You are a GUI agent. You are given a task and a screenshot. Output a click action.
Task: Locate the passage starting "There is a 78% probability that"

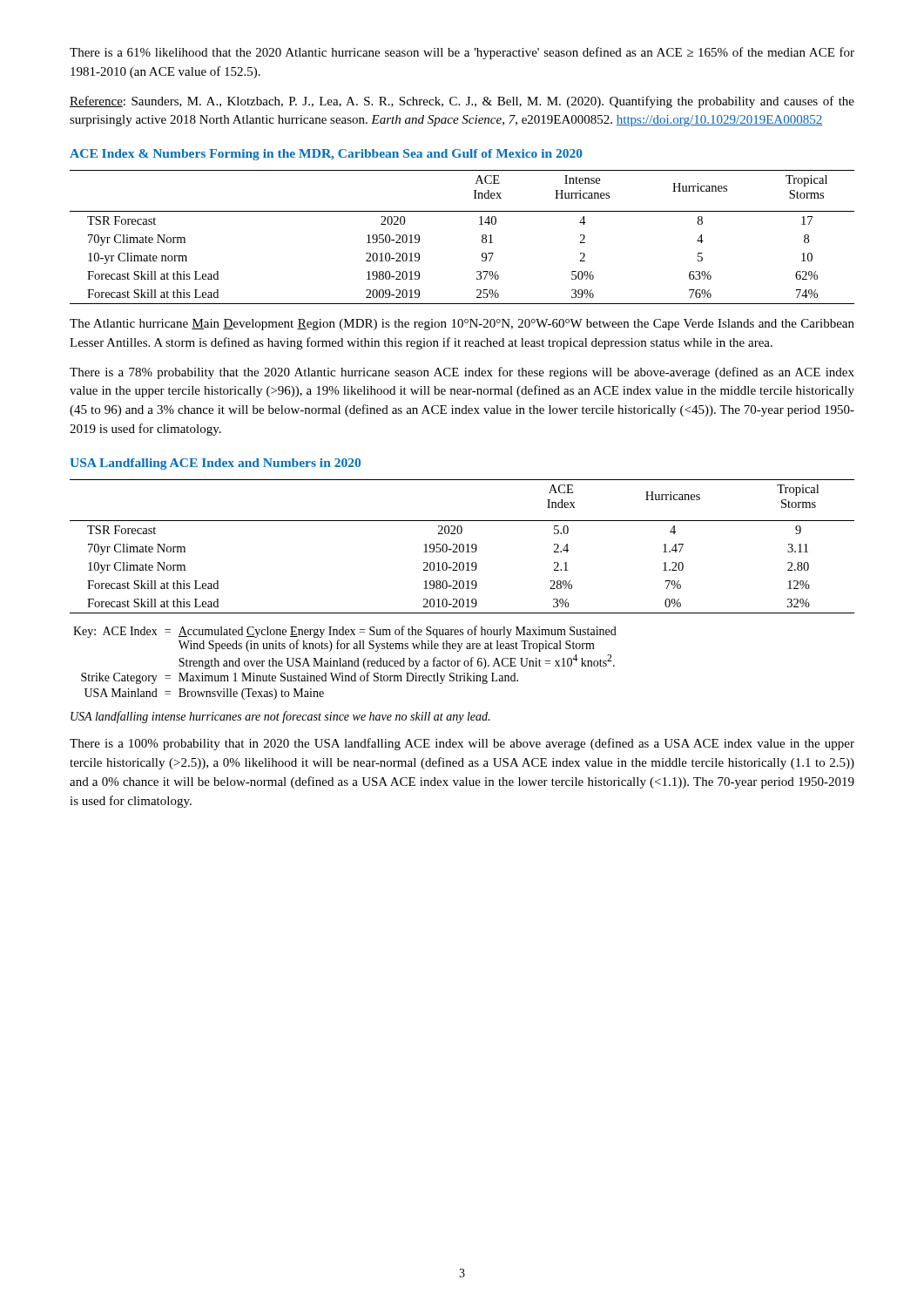[x=462, y=401]
